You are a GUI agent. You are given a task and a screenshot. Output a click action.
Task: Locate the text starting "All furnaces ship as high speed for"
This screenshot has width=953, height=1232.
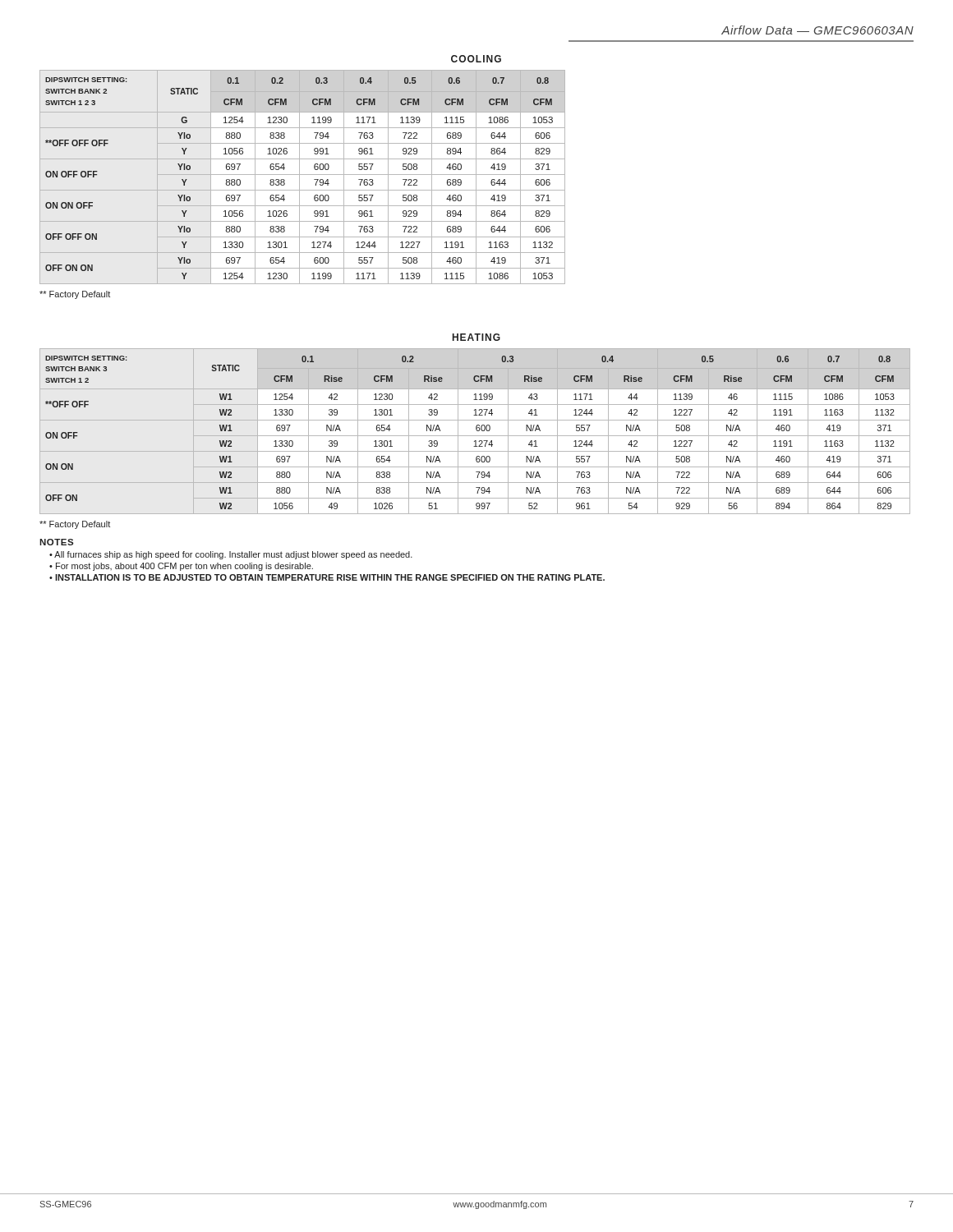tap(234, 554)
